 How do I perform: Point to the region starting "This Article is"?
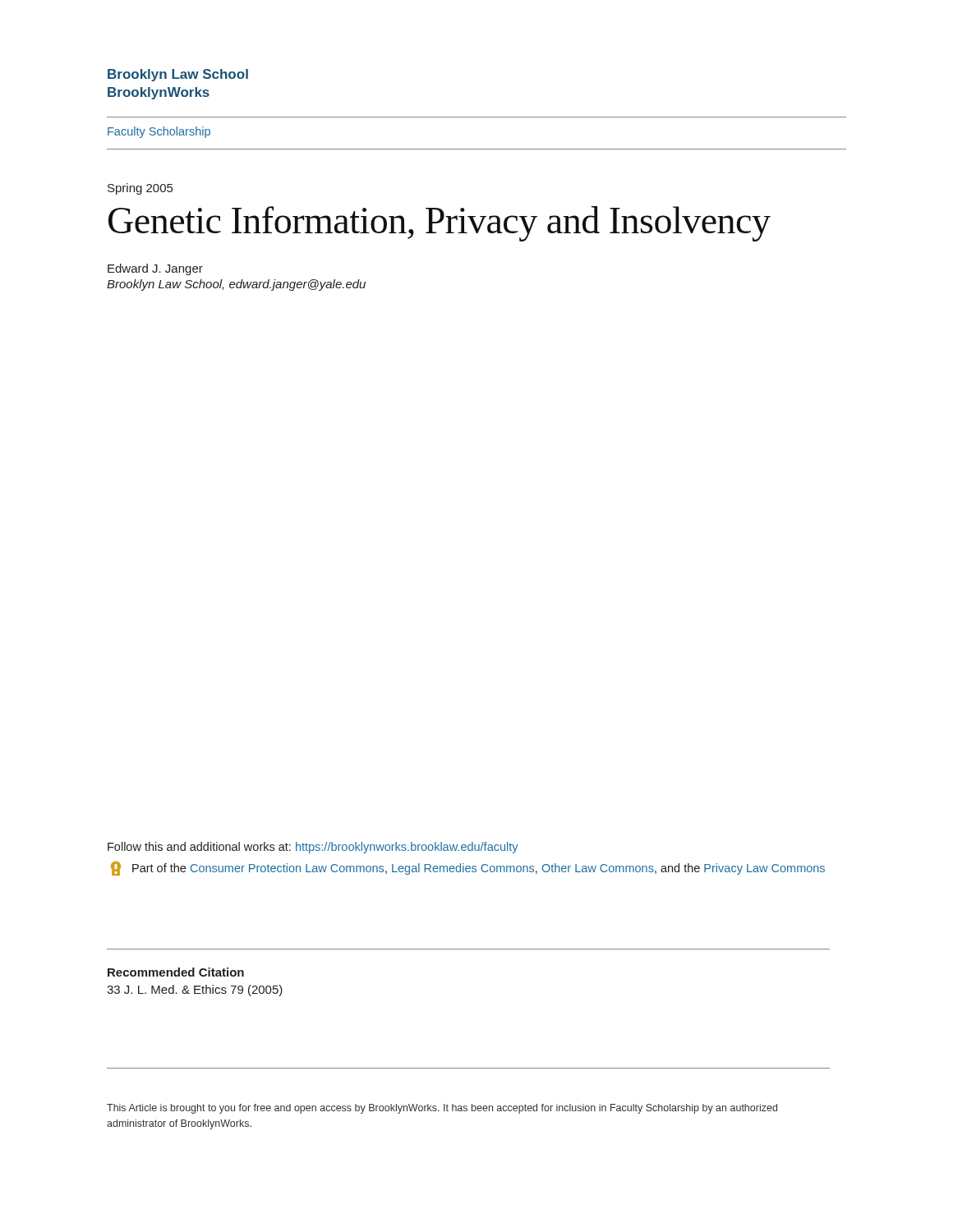[442, 1116]
